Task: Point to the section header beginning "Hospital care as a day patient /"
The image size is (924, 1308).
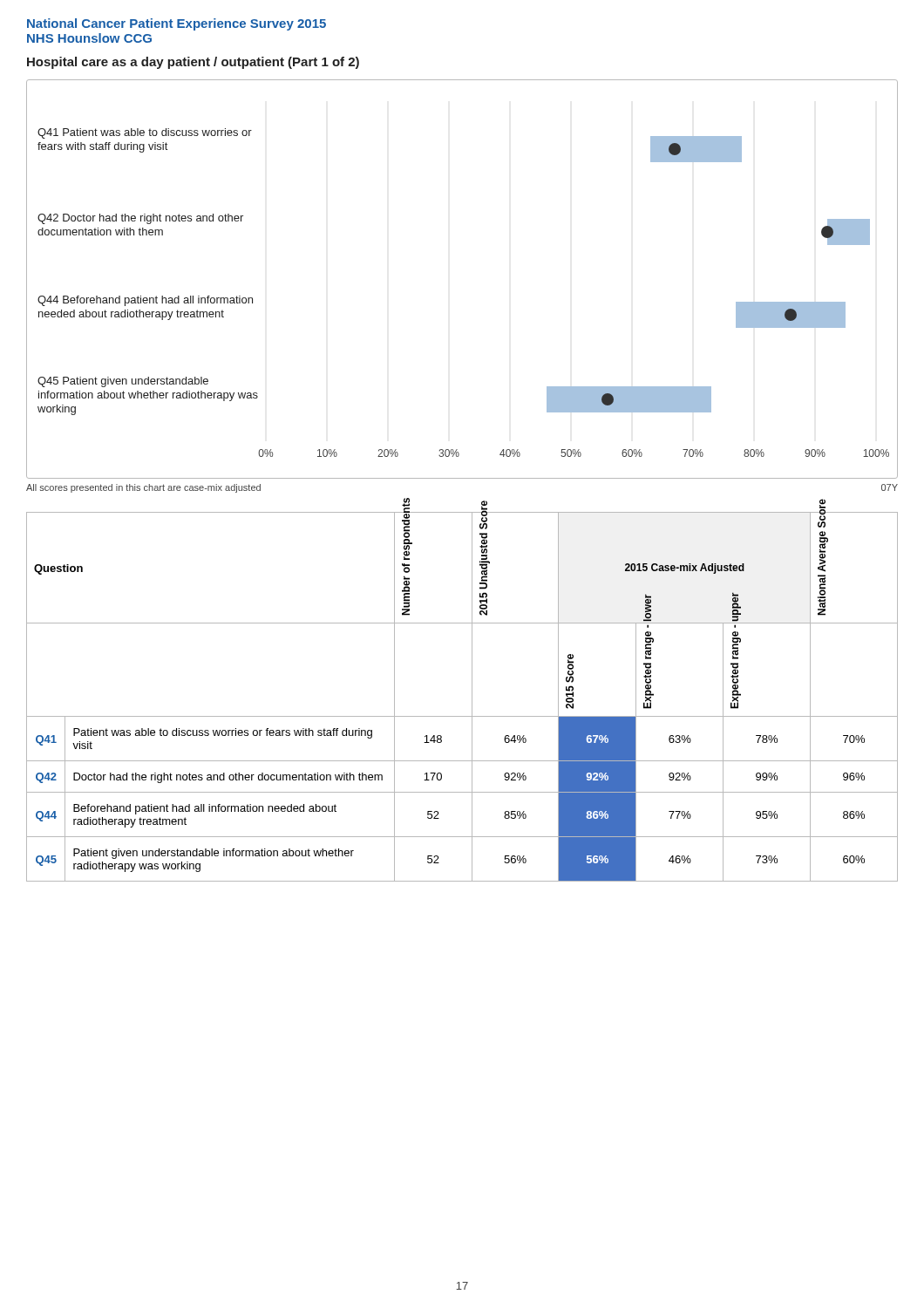Action: coord(193,61)
